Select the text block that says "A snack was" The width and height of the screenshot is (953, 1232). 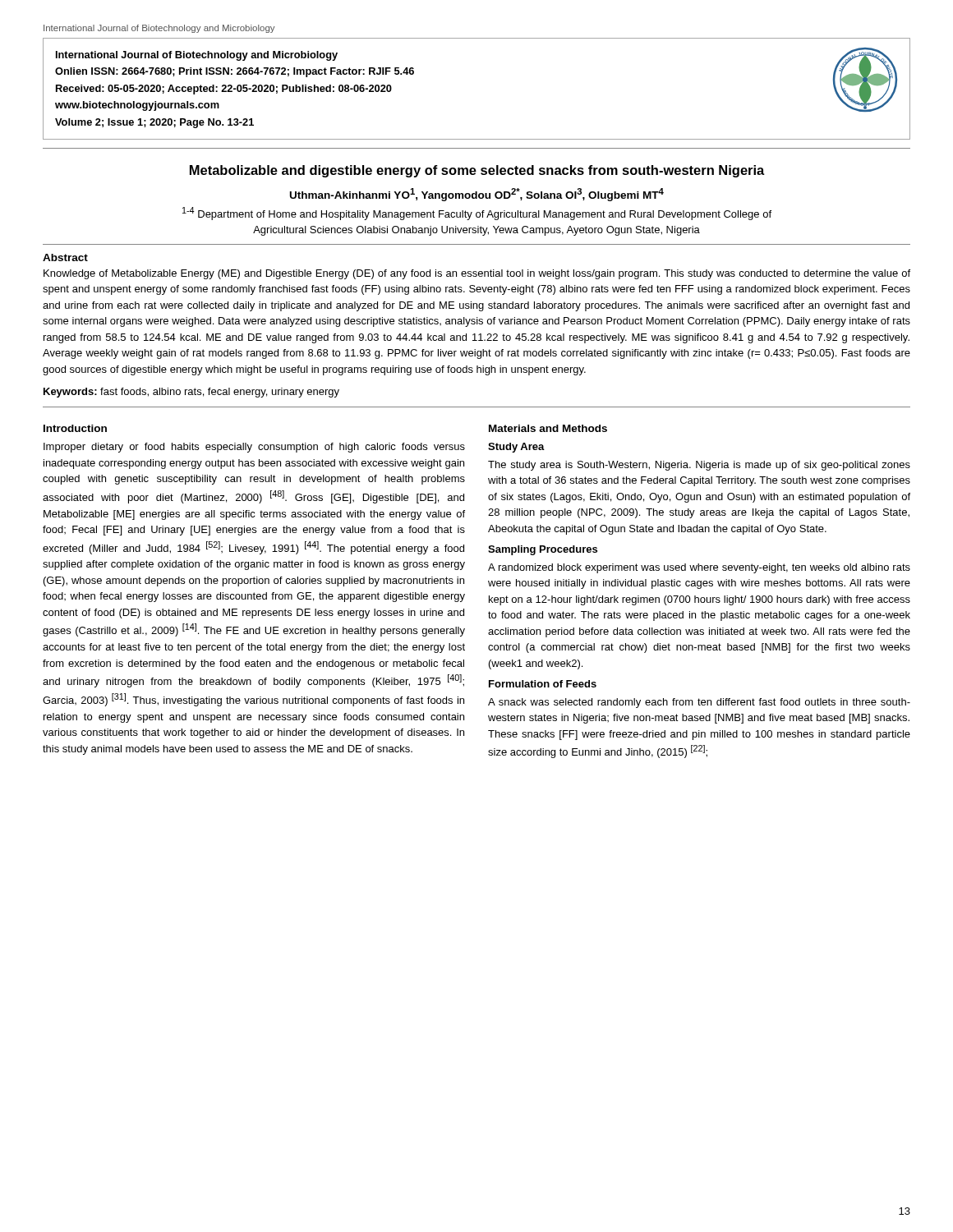699,727
